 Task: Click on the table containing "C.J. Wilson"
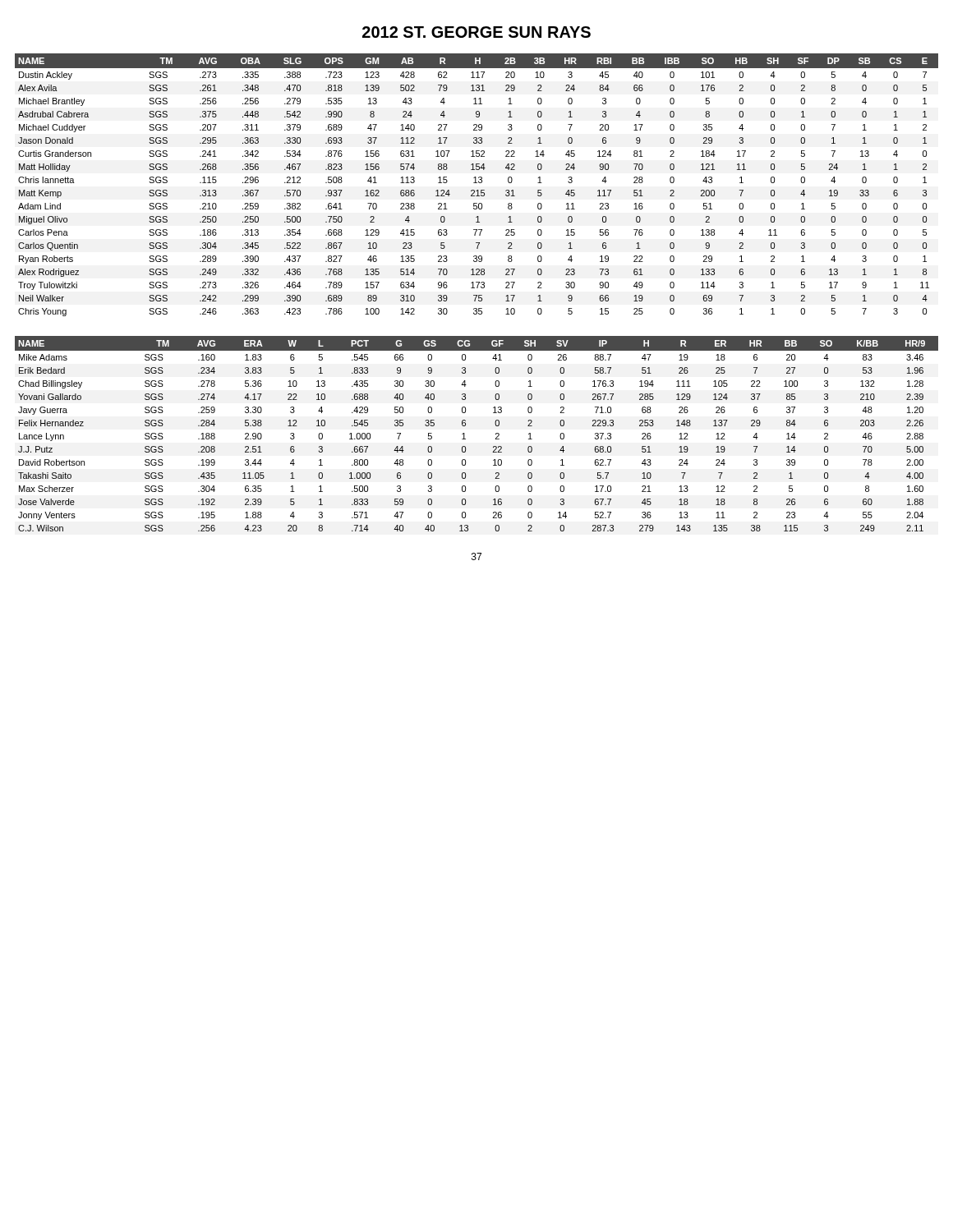(476, 435)
